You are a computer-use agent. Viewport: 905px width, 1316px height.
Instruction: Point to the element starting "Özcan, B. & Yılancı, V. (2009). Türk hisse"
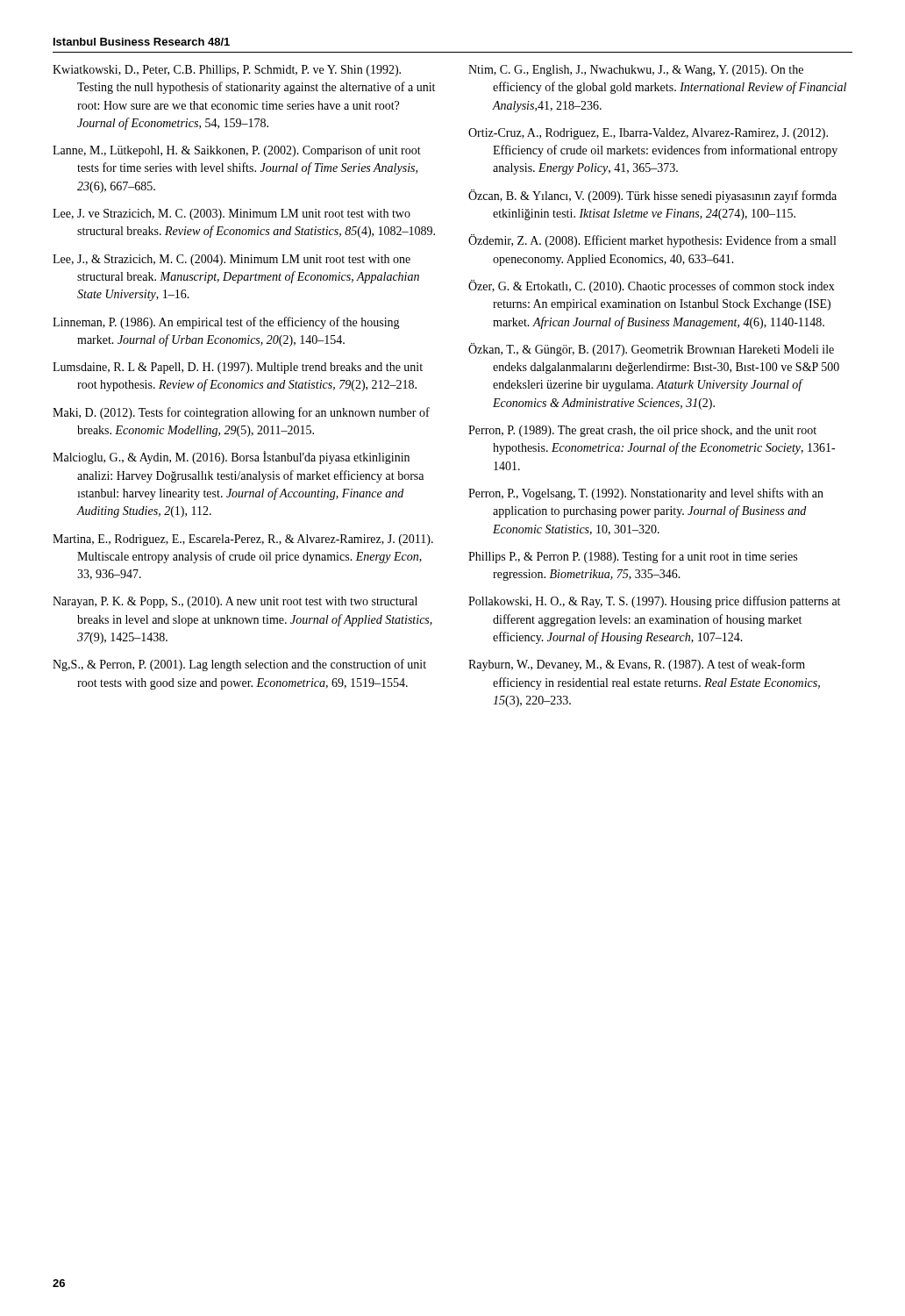pyautogui.click(x=653, y=205)
